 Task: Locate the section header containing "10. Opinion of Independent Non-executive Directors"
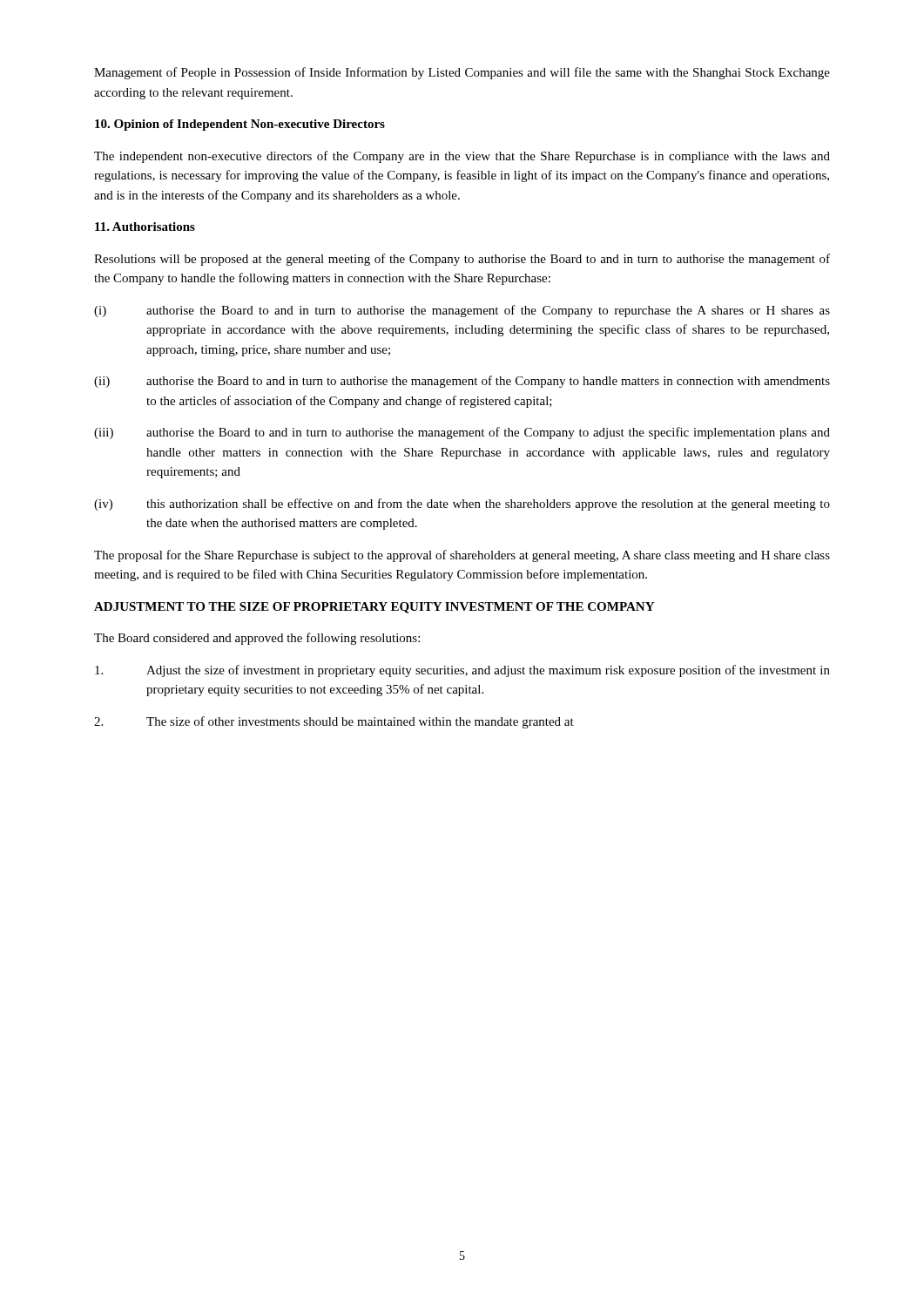[x=240, y=125]
